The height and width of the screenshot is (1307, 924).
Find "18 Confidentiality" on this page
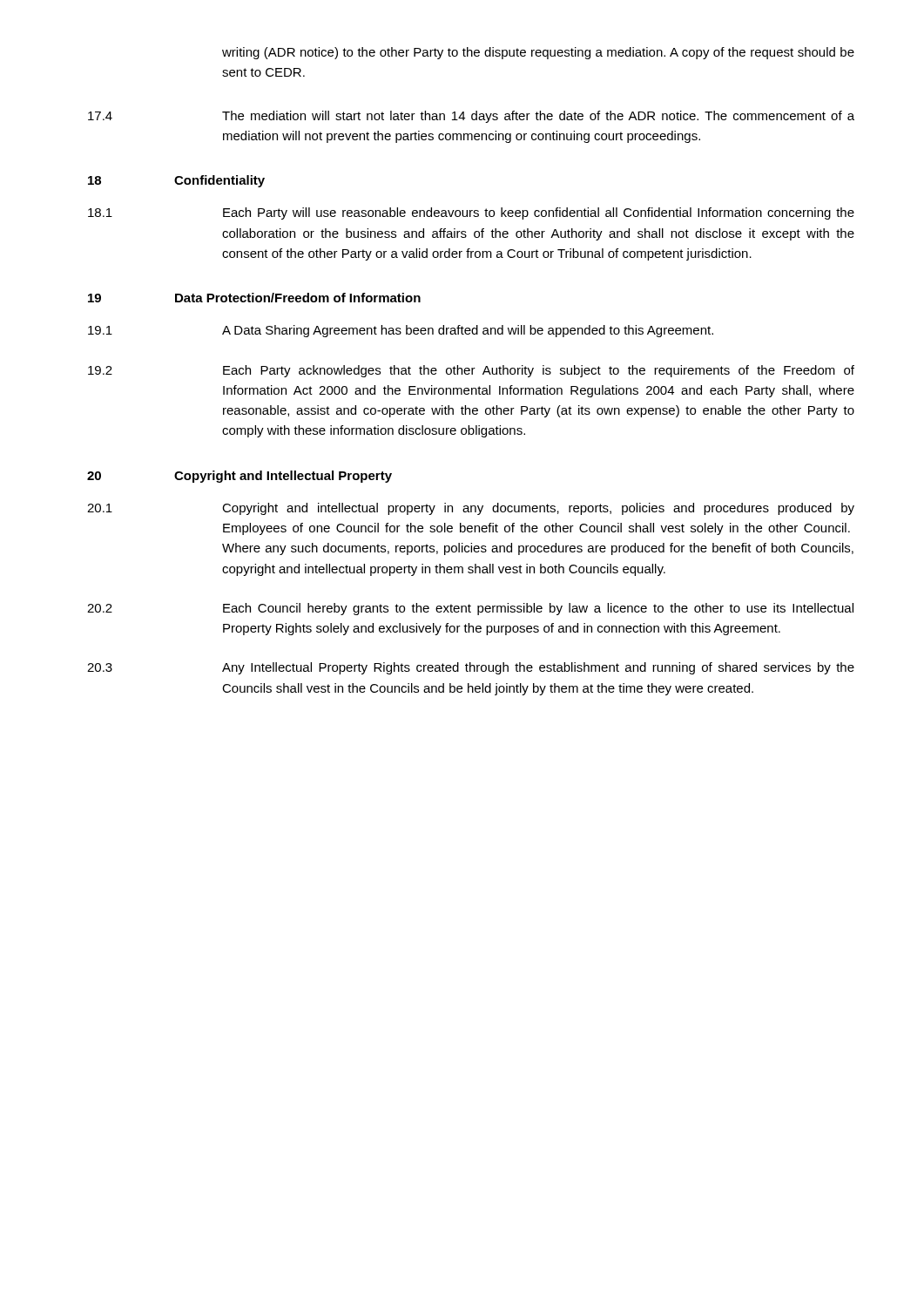[x=176, y=180]
